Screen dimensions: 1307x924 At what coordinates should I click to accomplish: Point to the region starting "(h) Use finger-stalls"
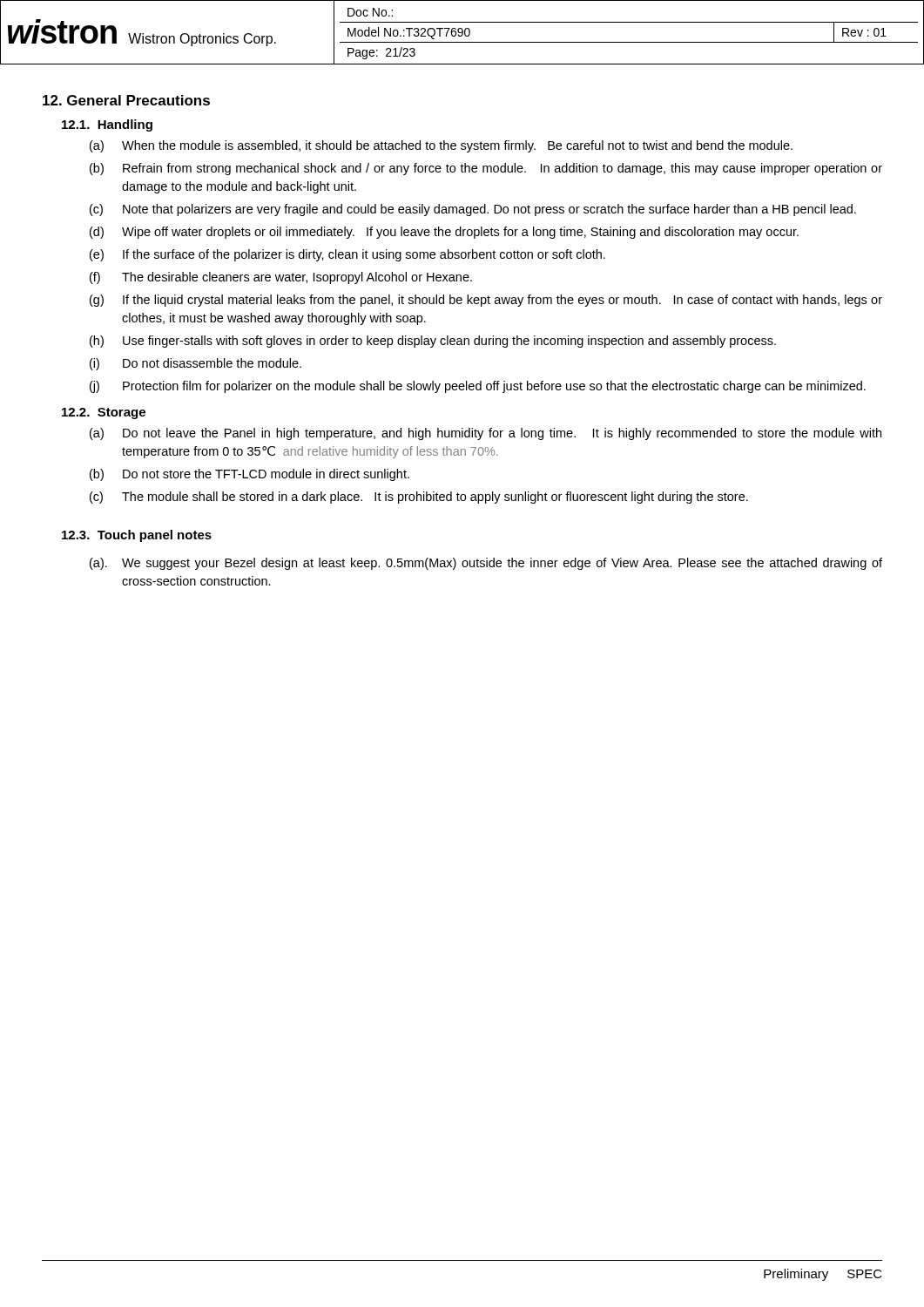point(486,341)
